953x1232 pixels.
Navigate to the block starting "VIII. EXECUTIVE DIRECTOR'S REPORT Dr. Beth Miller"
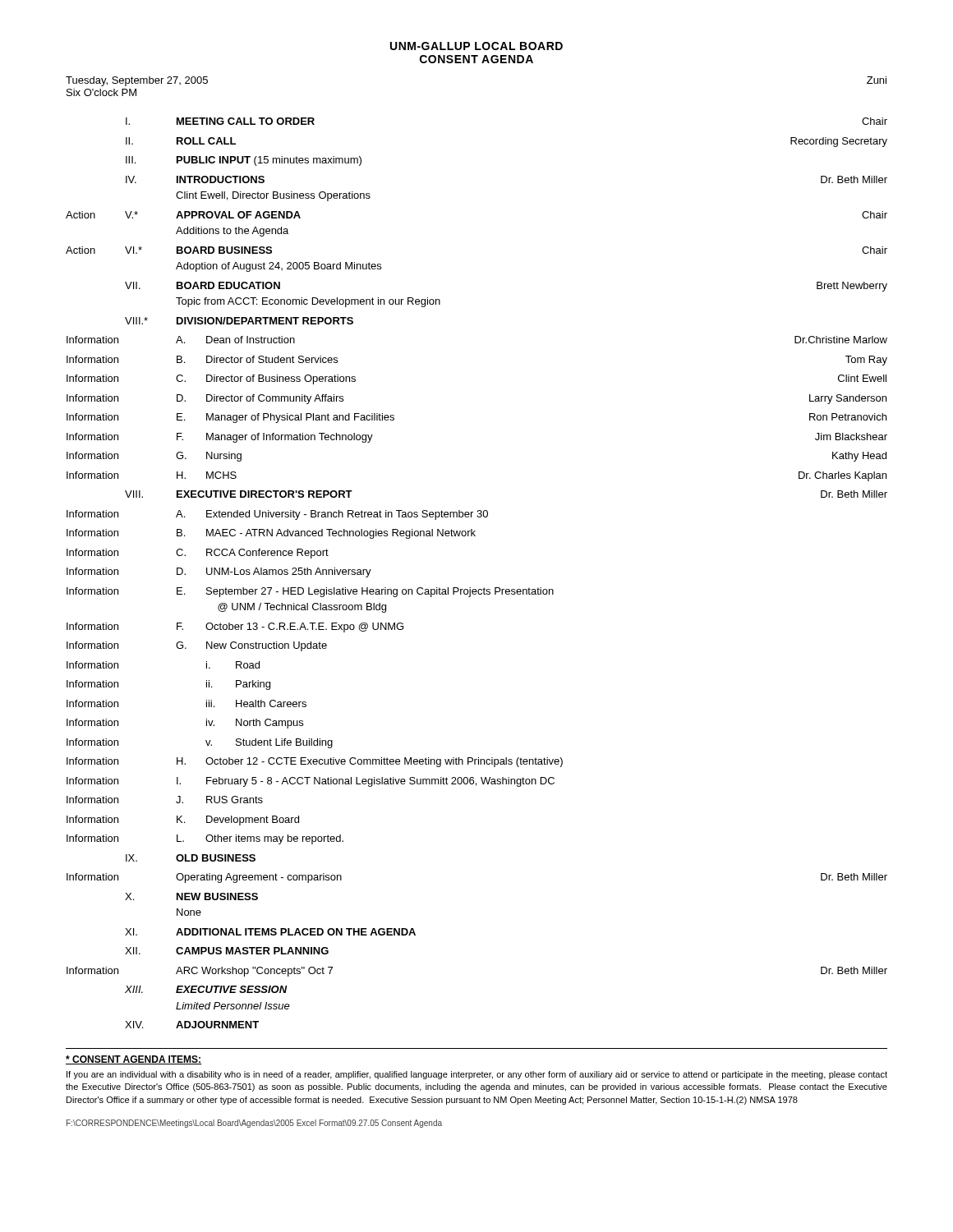[134, 494]
